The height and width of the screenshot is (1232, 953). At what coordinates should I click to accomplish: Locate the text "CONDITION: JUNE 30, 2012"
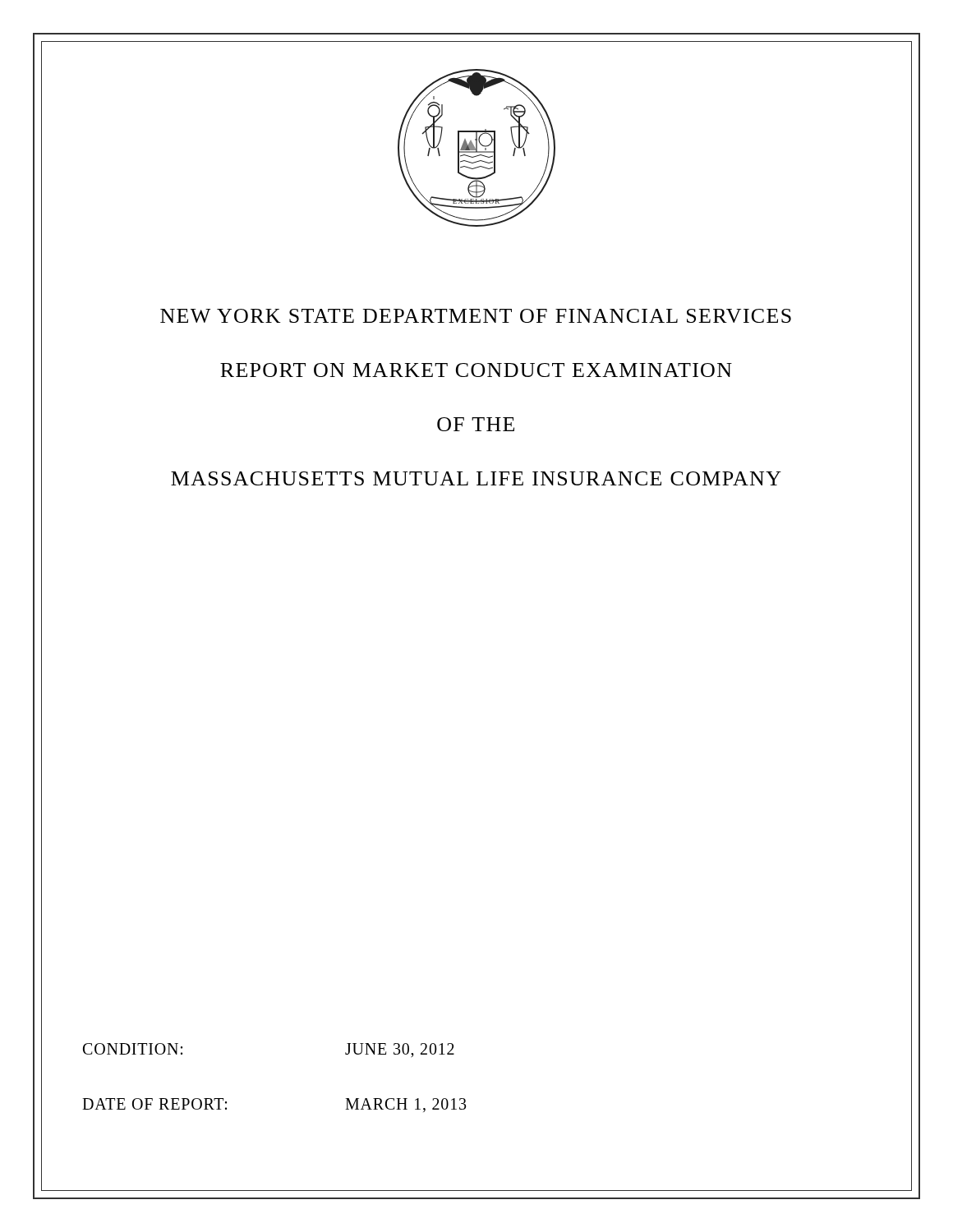(134, 1050)
